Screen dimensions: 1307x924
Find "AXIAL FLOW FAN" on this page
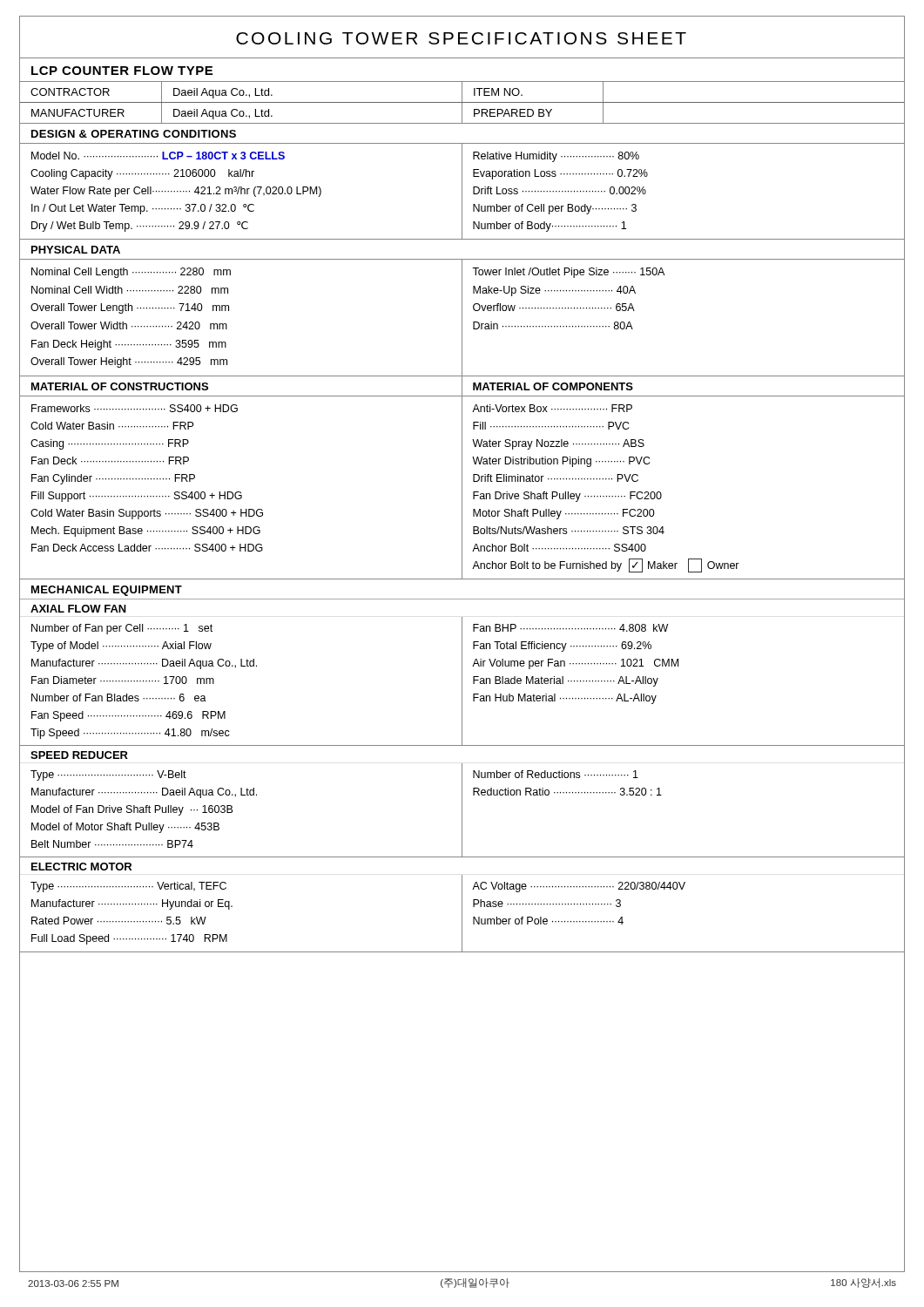point(78,608)
